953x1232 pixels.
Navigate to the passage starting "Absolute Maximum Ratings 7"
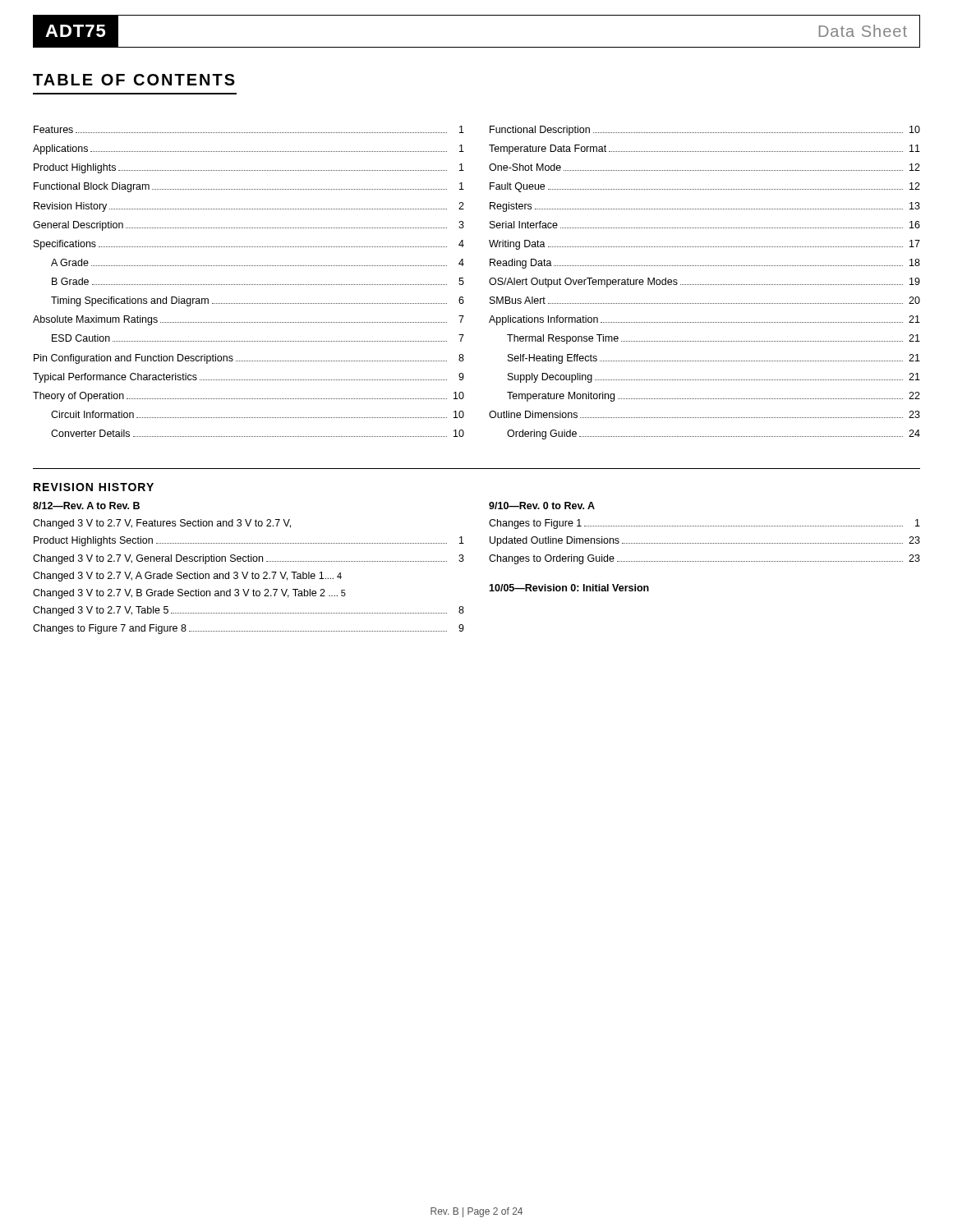[x=249, y=320]
